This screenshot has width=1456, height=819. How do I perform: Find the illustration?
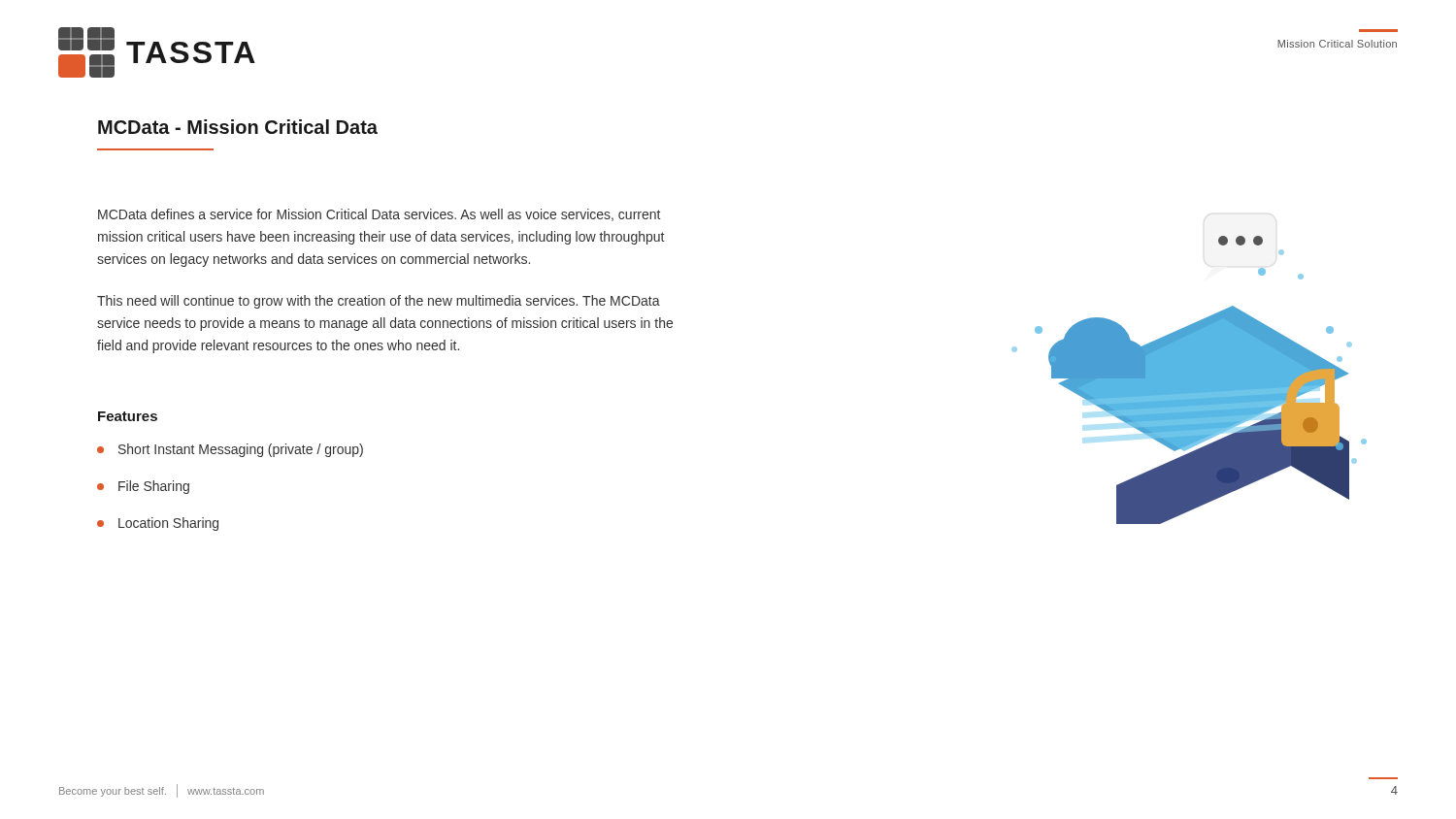(x=1155, y=330)
